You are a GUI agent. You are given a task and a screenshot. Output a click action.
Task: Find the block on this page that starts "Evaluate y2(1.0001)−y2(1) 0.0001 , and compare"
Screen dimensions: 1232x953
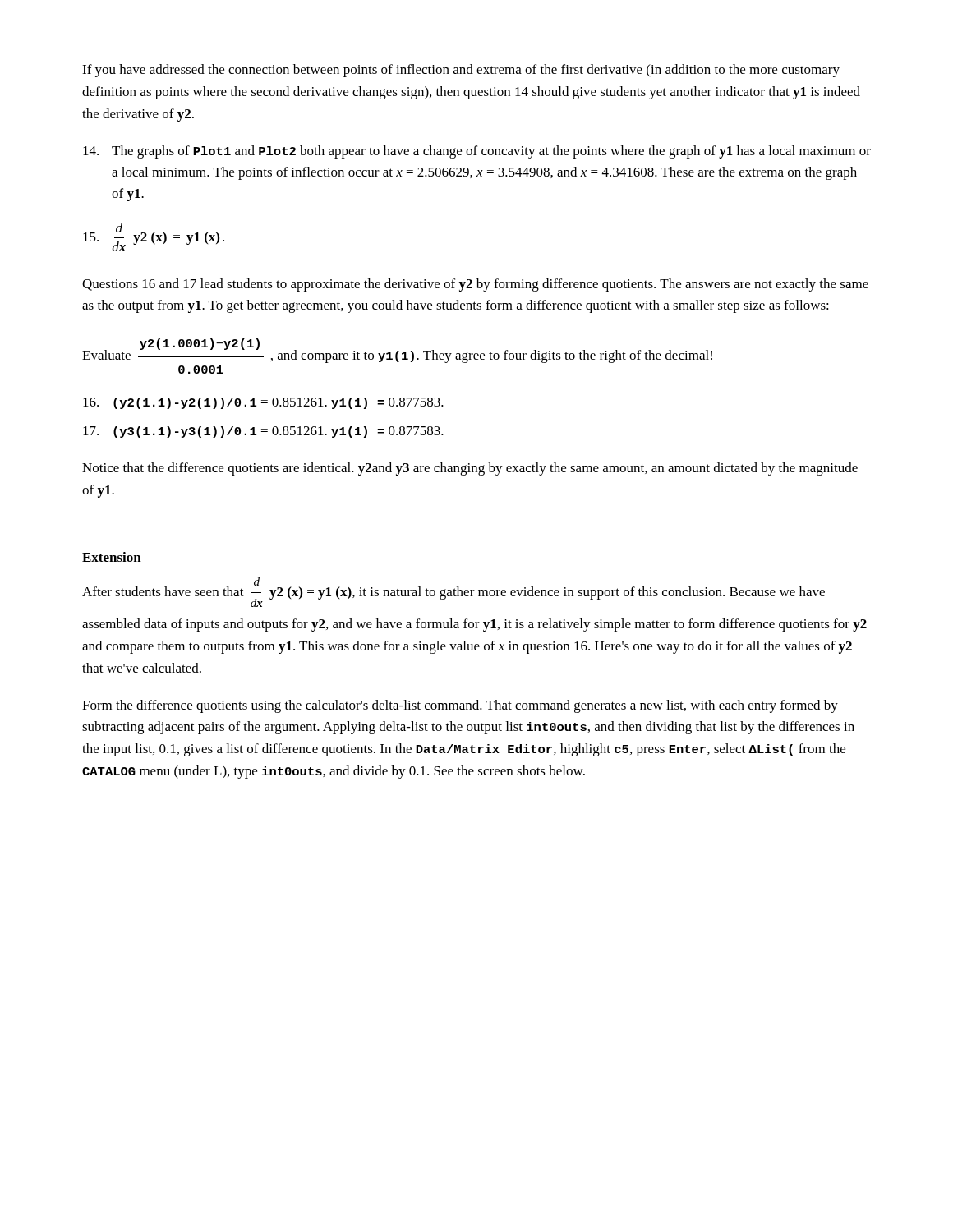[398, 357]
